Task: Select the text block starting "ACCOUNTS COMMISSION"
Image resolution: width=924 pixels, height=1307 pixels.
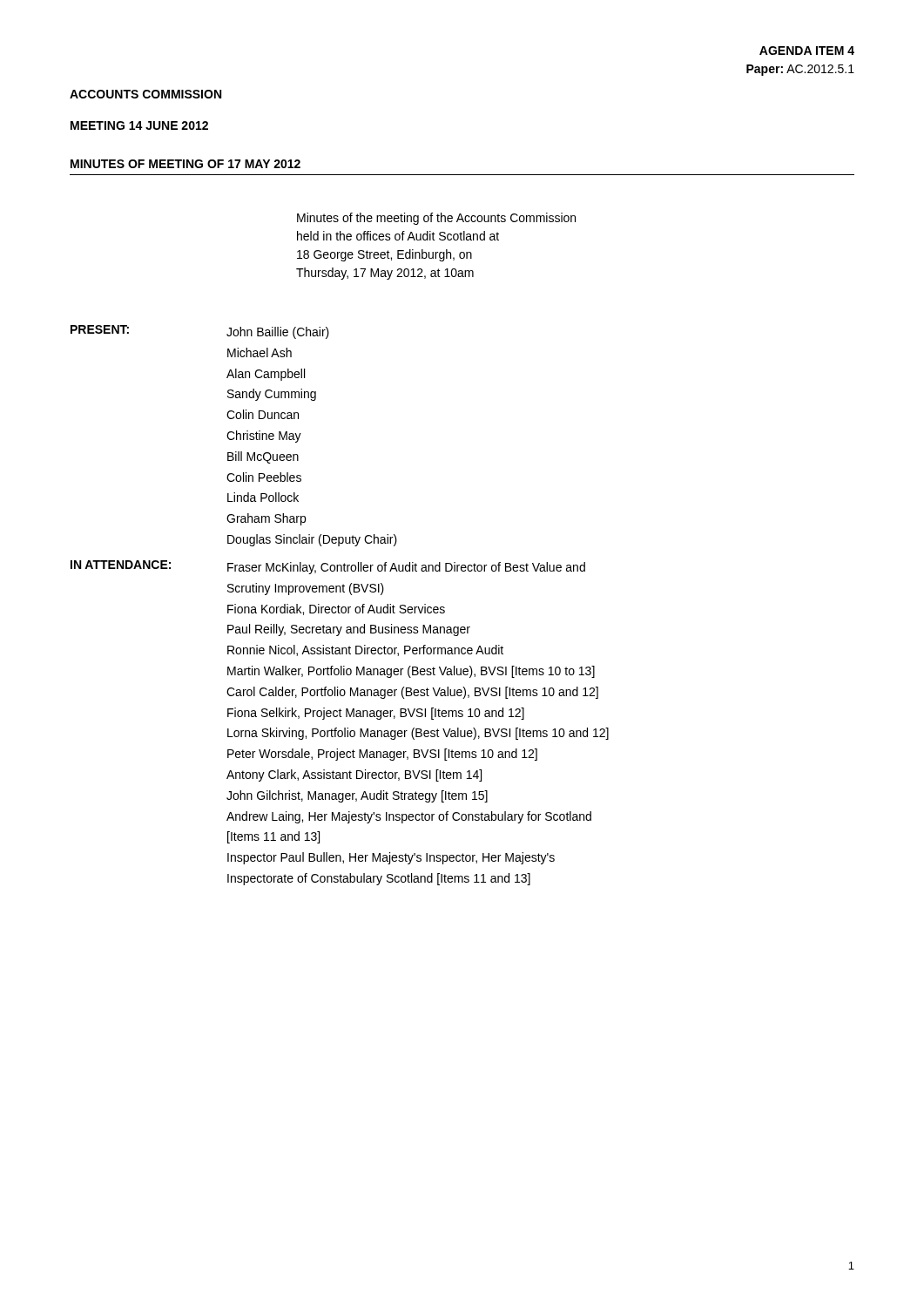Action: tap(146, 94)
